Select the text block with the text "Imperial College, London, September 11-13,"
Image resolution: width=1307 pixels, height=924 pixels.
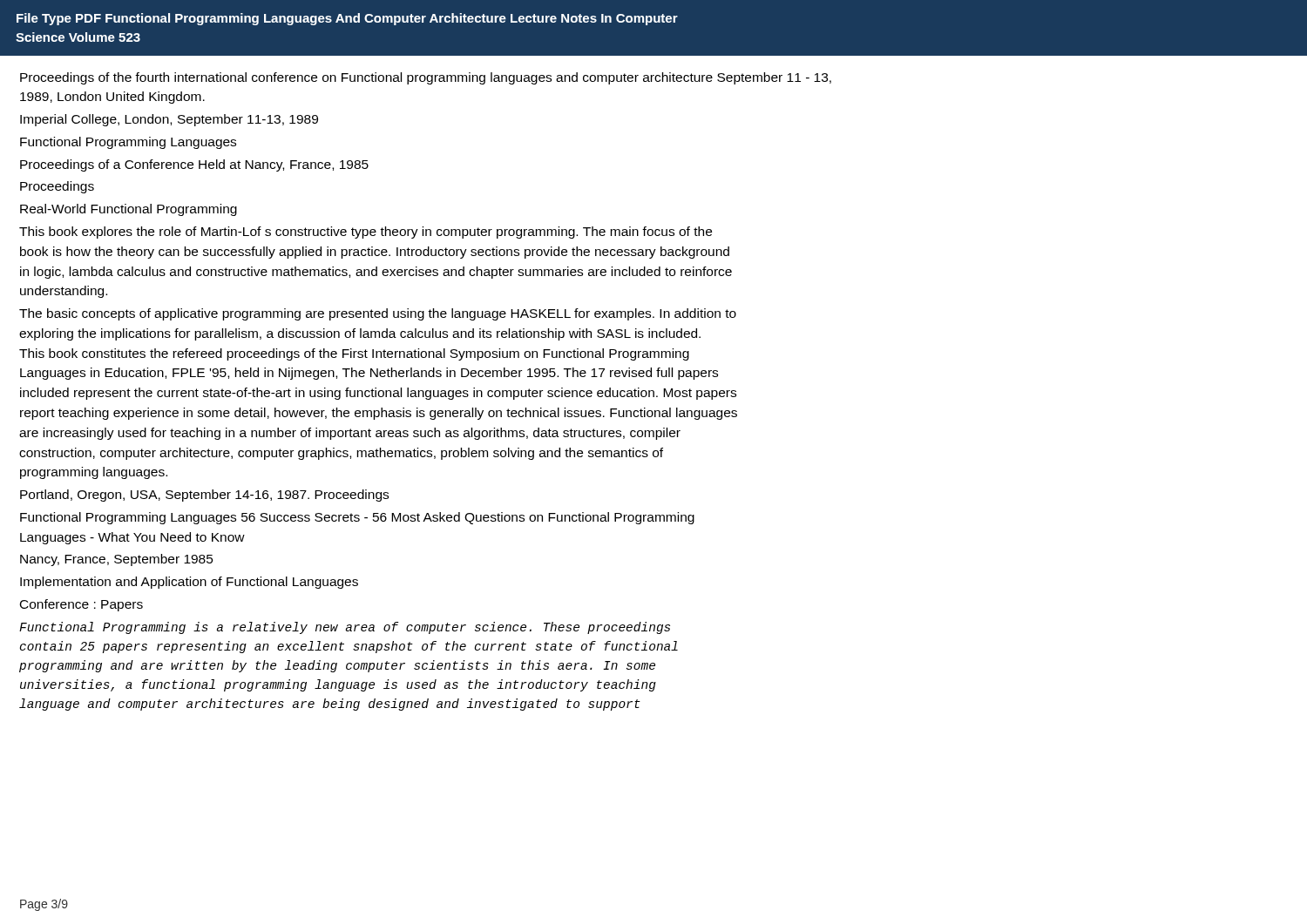click(169, 119)
